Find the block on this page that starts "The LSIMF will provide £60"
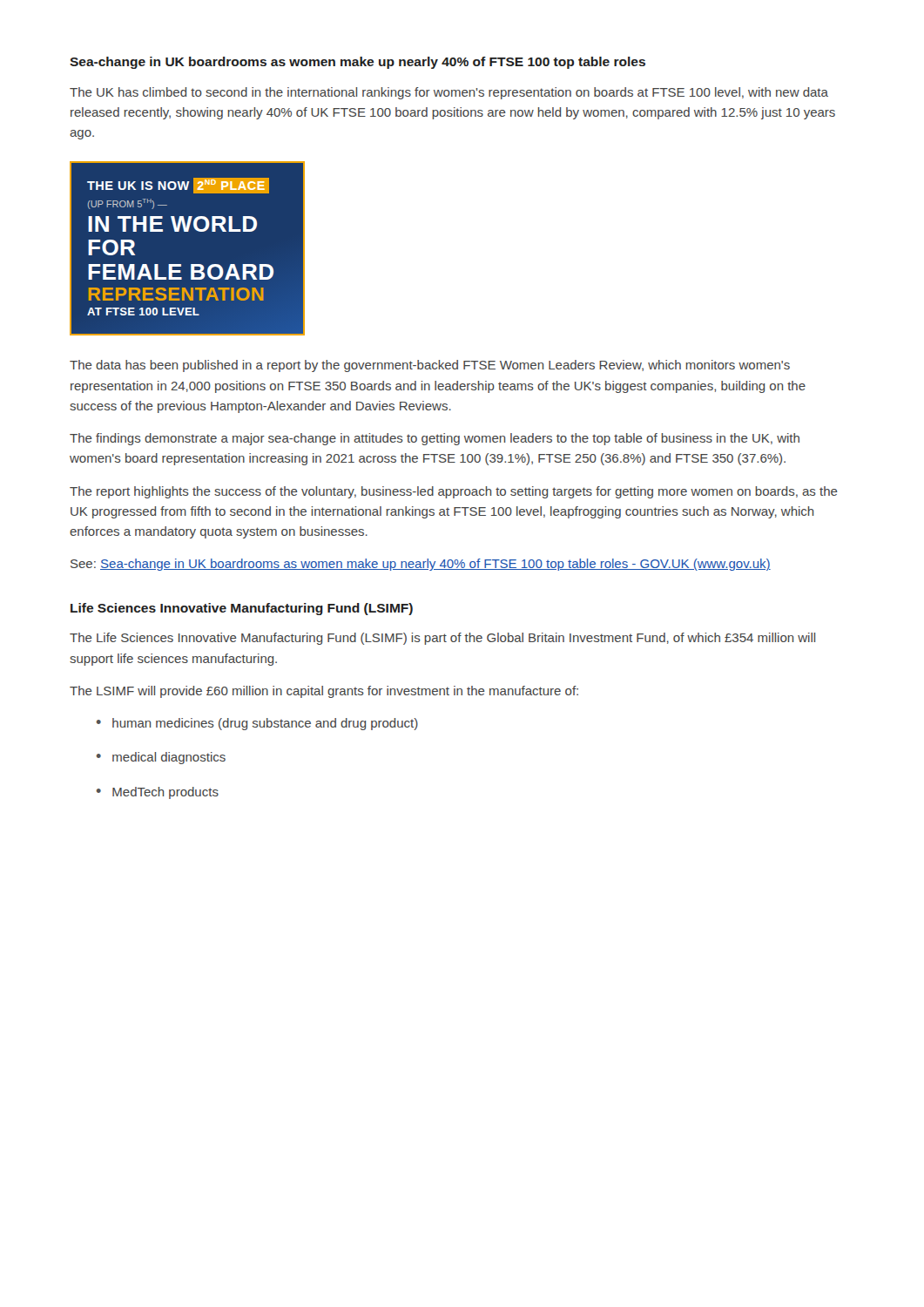 325,690
